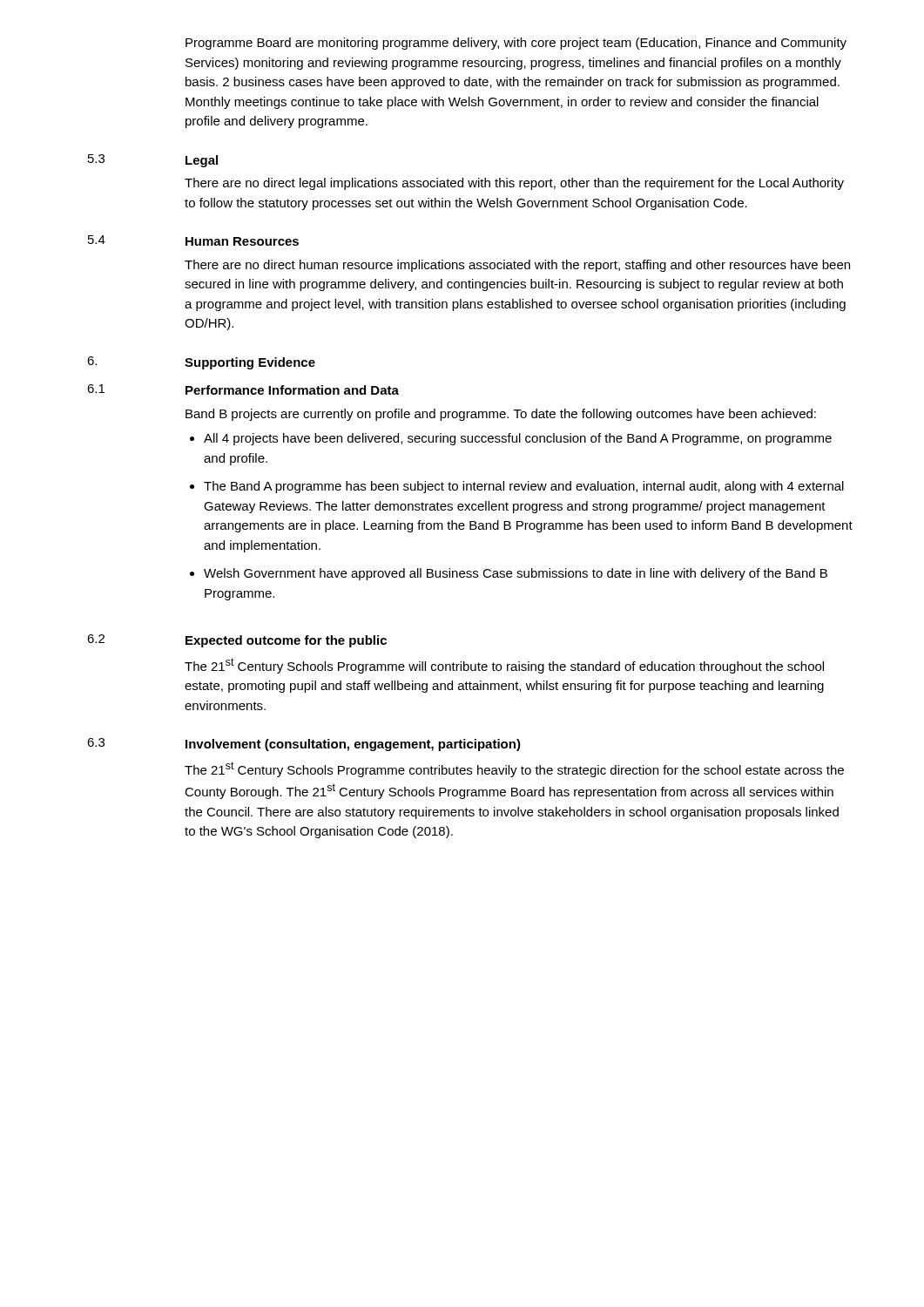
Task: Locate the list item with the text "Welsh Government have approved all Business Case submissions"
Action: tap(516, 583)
